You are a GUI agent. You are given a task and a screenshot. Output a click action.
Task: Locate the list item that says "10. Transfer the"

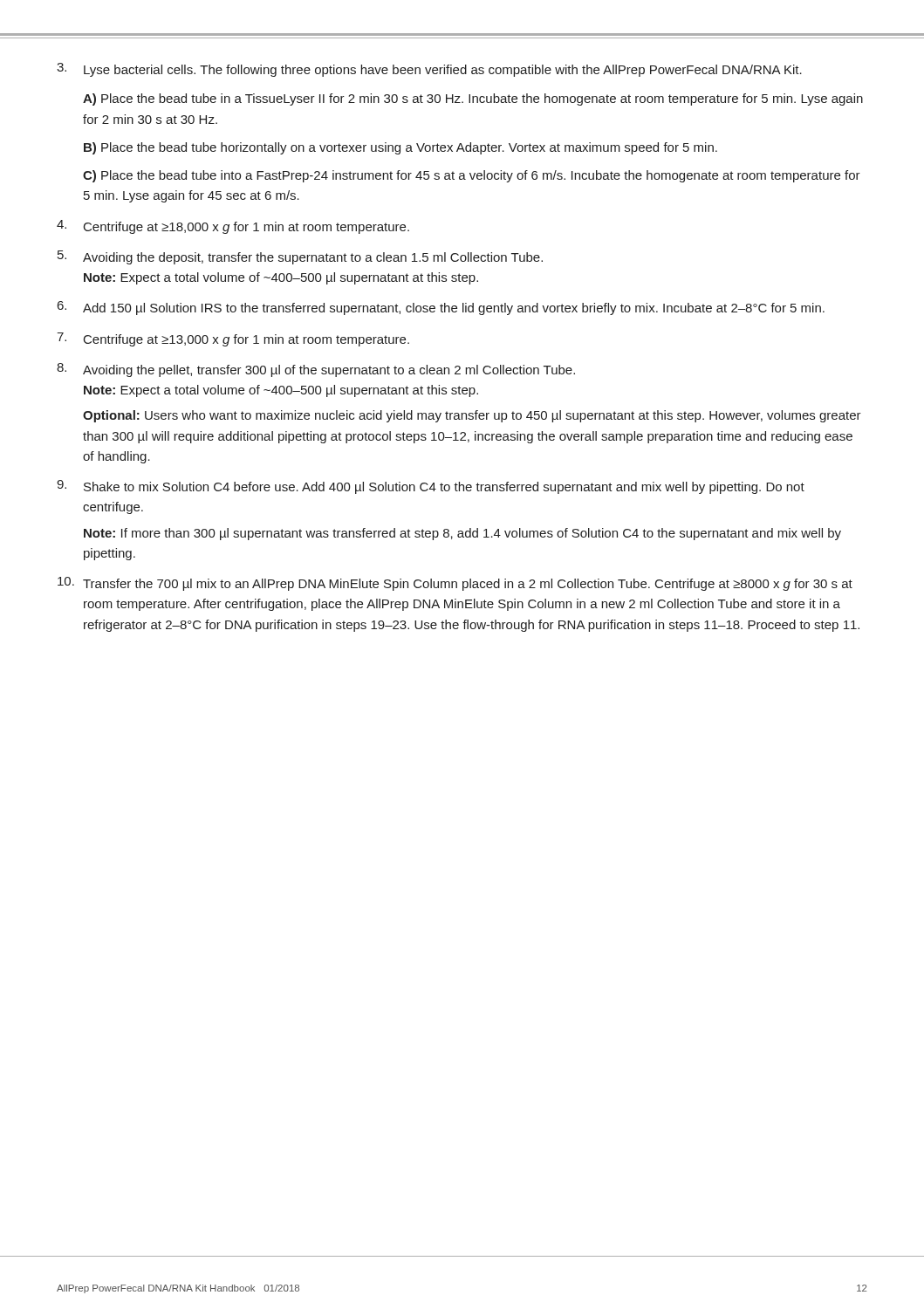(x=462, y=604)
